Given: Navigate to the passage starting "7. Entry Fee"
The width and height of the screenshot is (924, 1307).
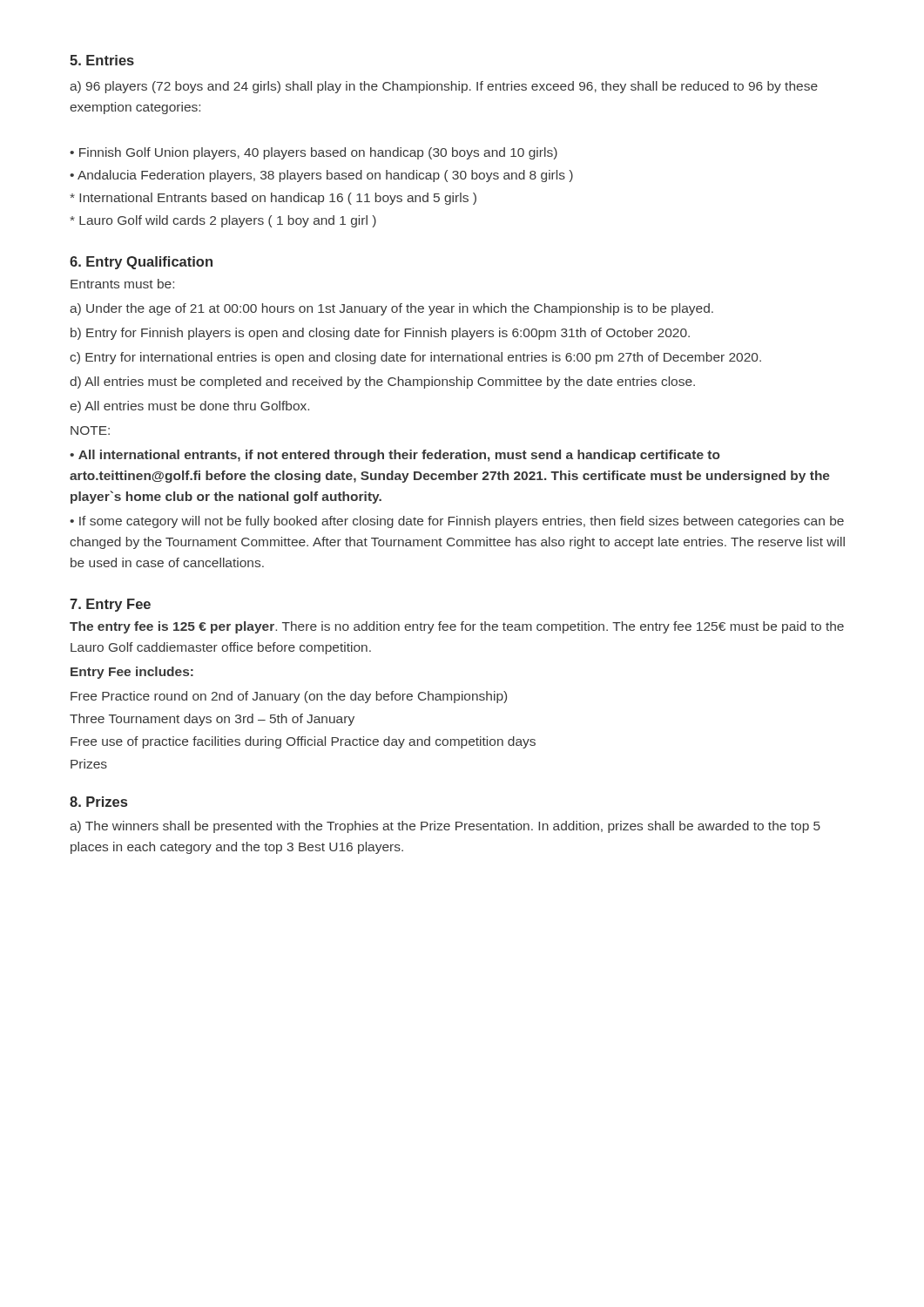Looking at the screenshot, I should point(110,604).
